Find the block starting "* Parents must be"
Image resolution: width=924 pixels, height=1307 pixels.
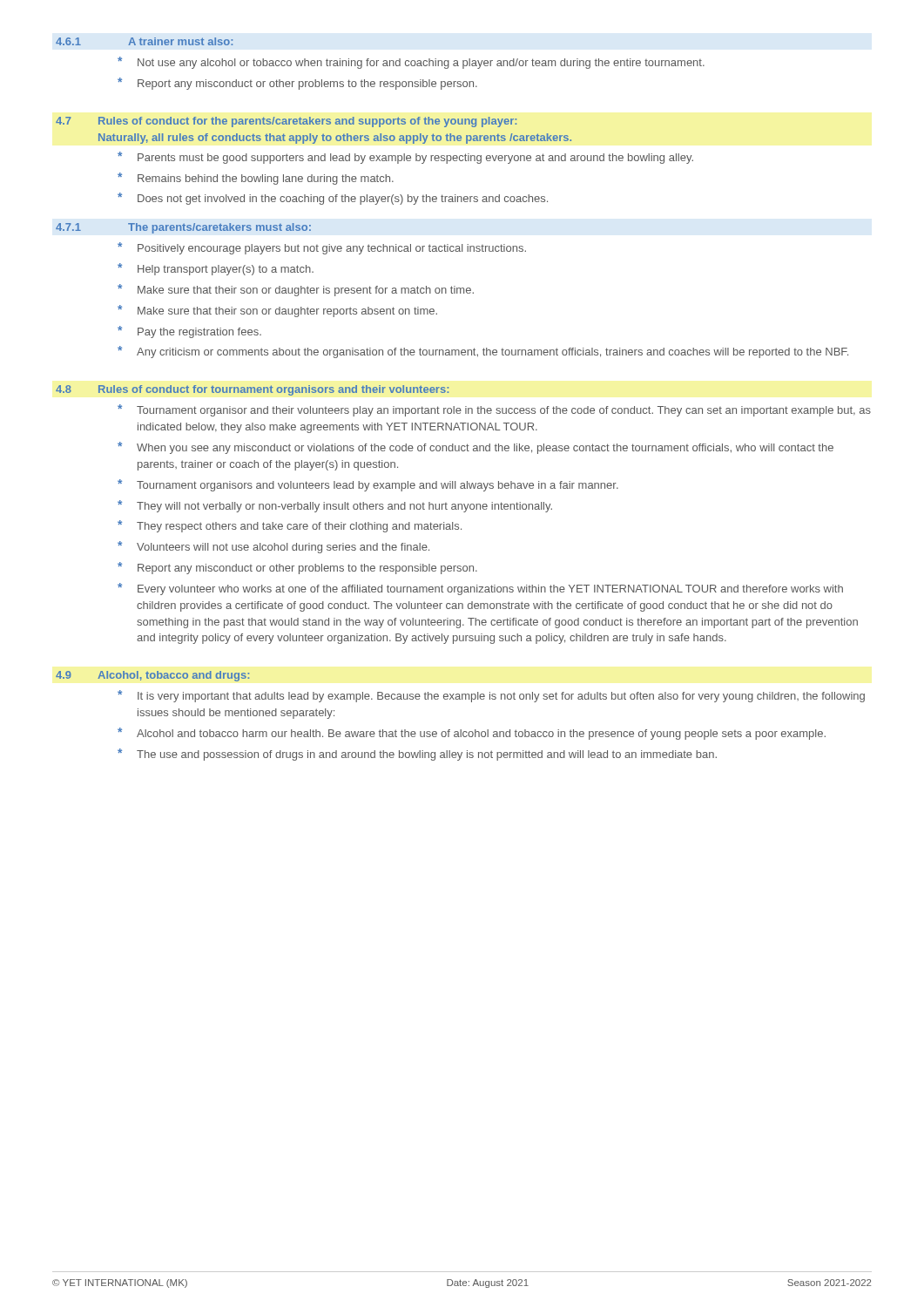(495, 157)
